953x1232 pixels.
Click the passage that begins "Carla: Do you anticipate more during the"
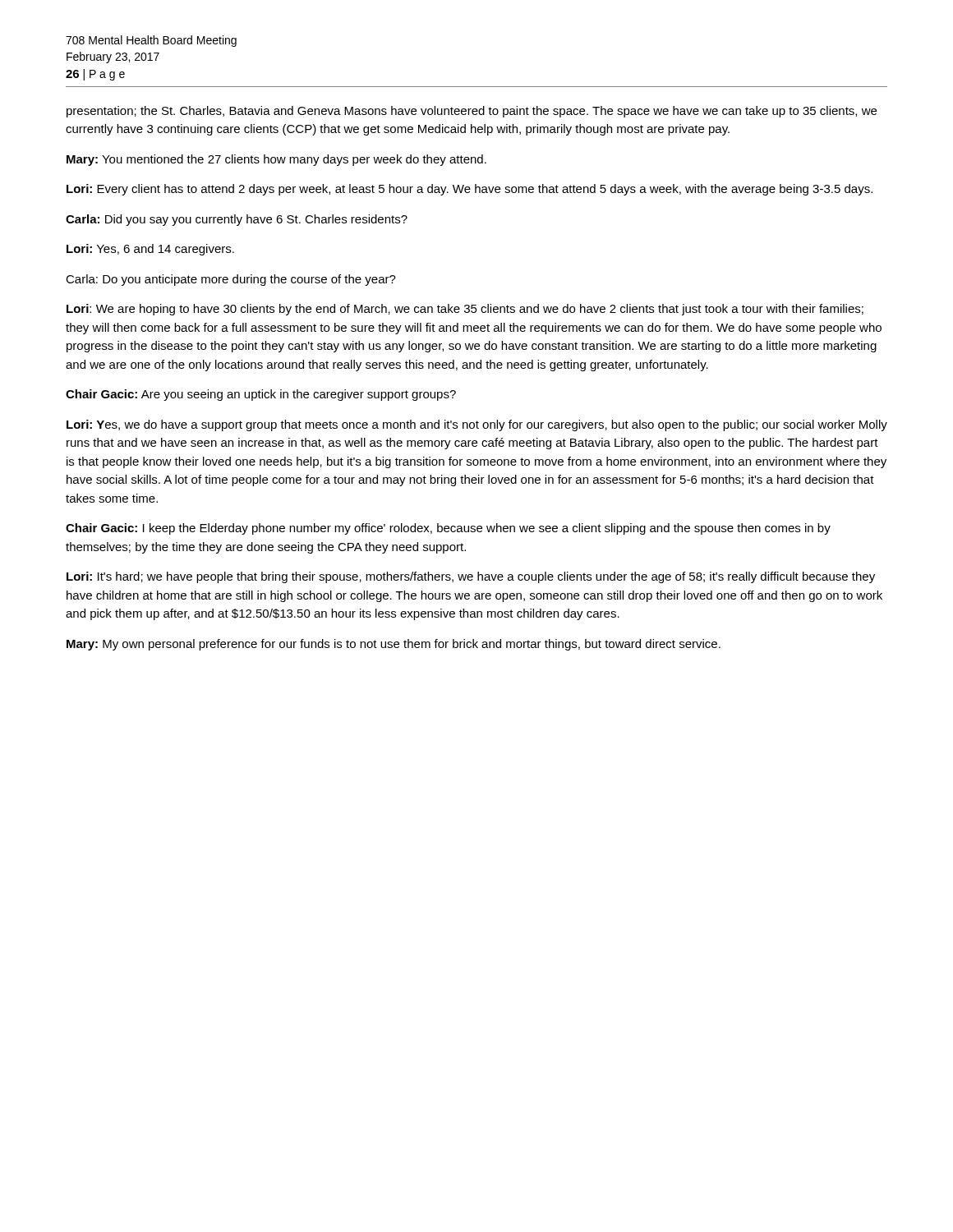click(231, 279)
